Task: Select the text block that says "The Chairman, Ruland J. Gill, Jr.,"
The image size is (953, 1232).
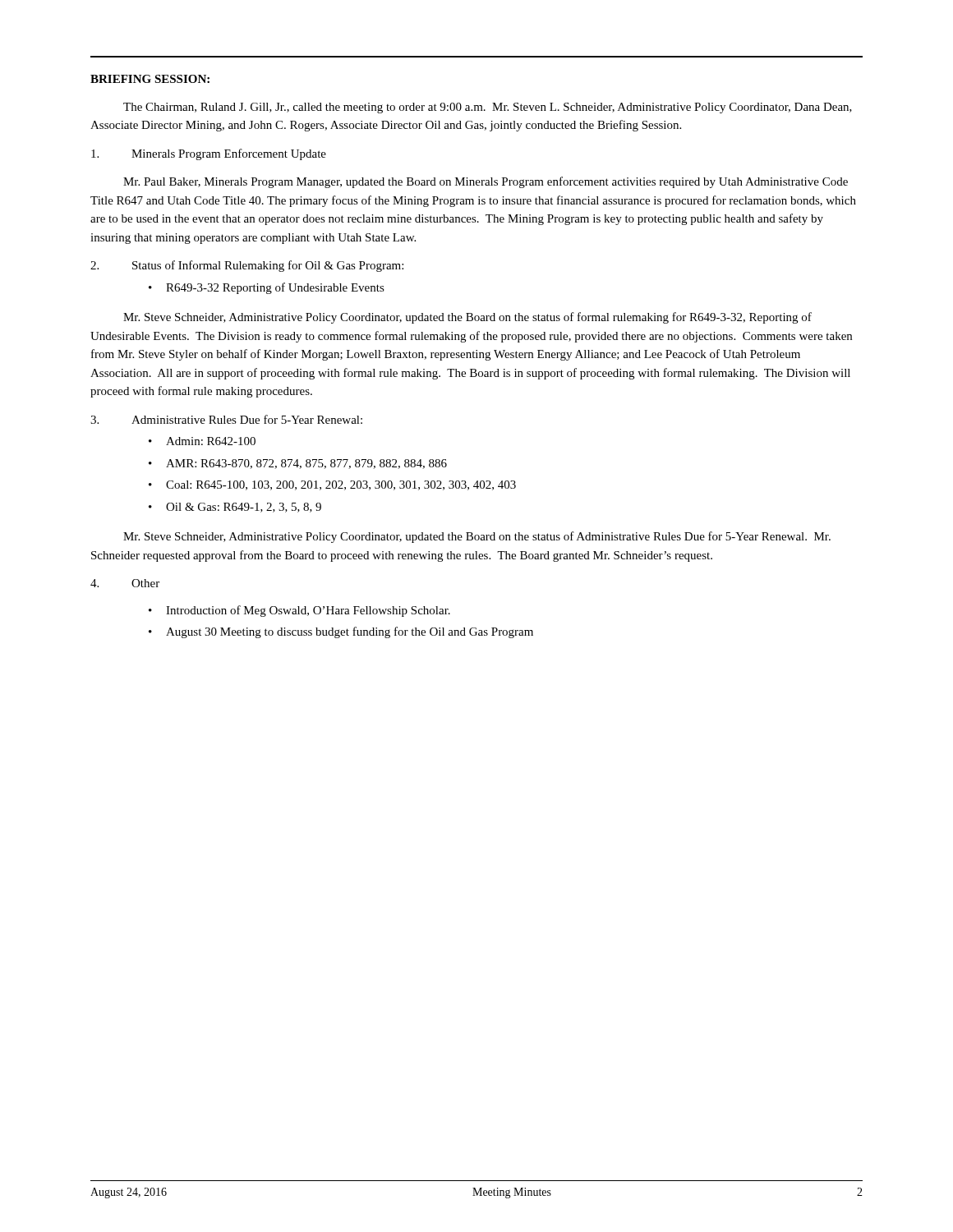Action: coord(471,116)
